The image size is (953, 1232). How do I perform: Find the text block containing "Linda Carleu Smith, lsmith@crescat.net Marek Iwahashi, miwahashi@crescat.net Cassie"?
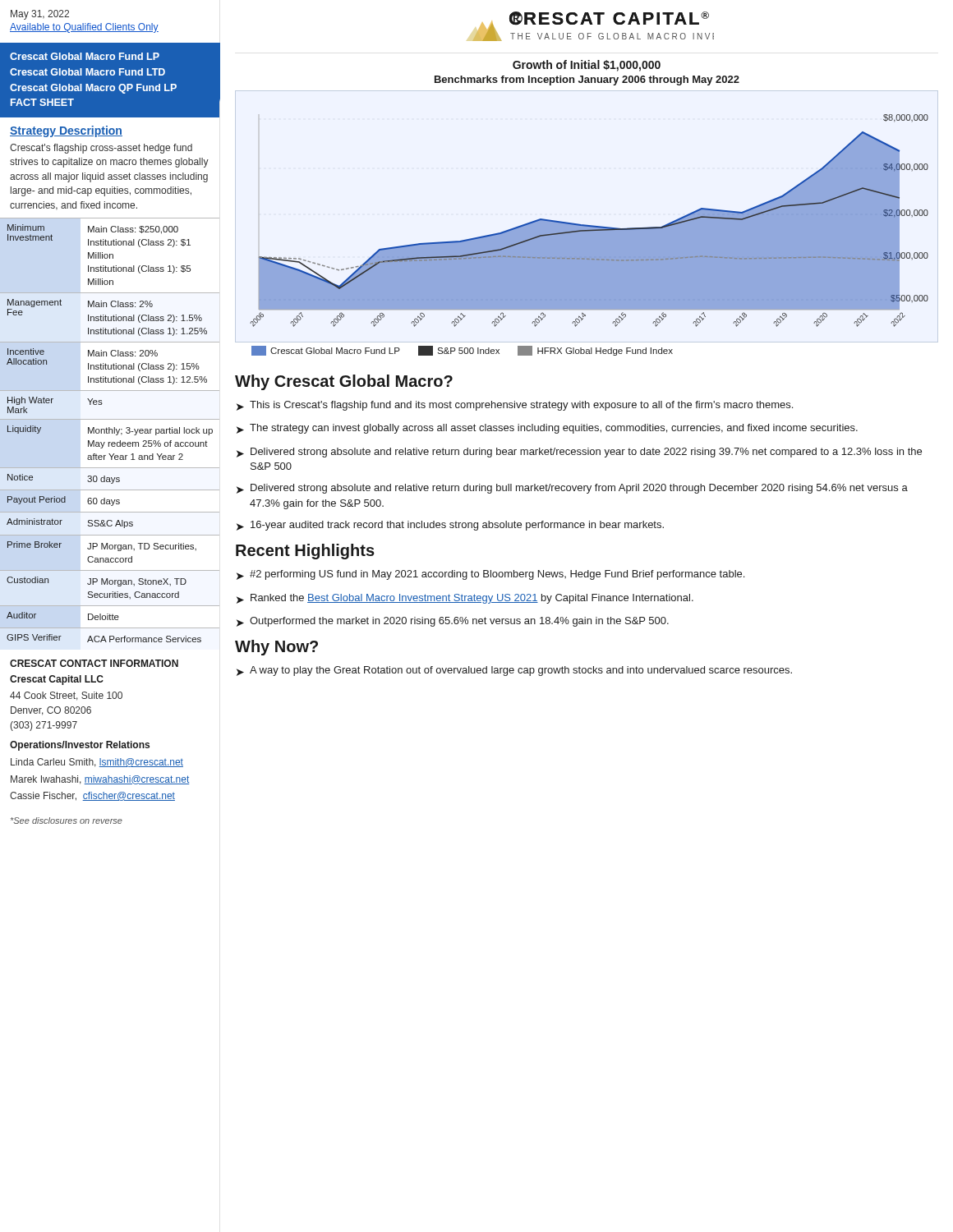99,779
